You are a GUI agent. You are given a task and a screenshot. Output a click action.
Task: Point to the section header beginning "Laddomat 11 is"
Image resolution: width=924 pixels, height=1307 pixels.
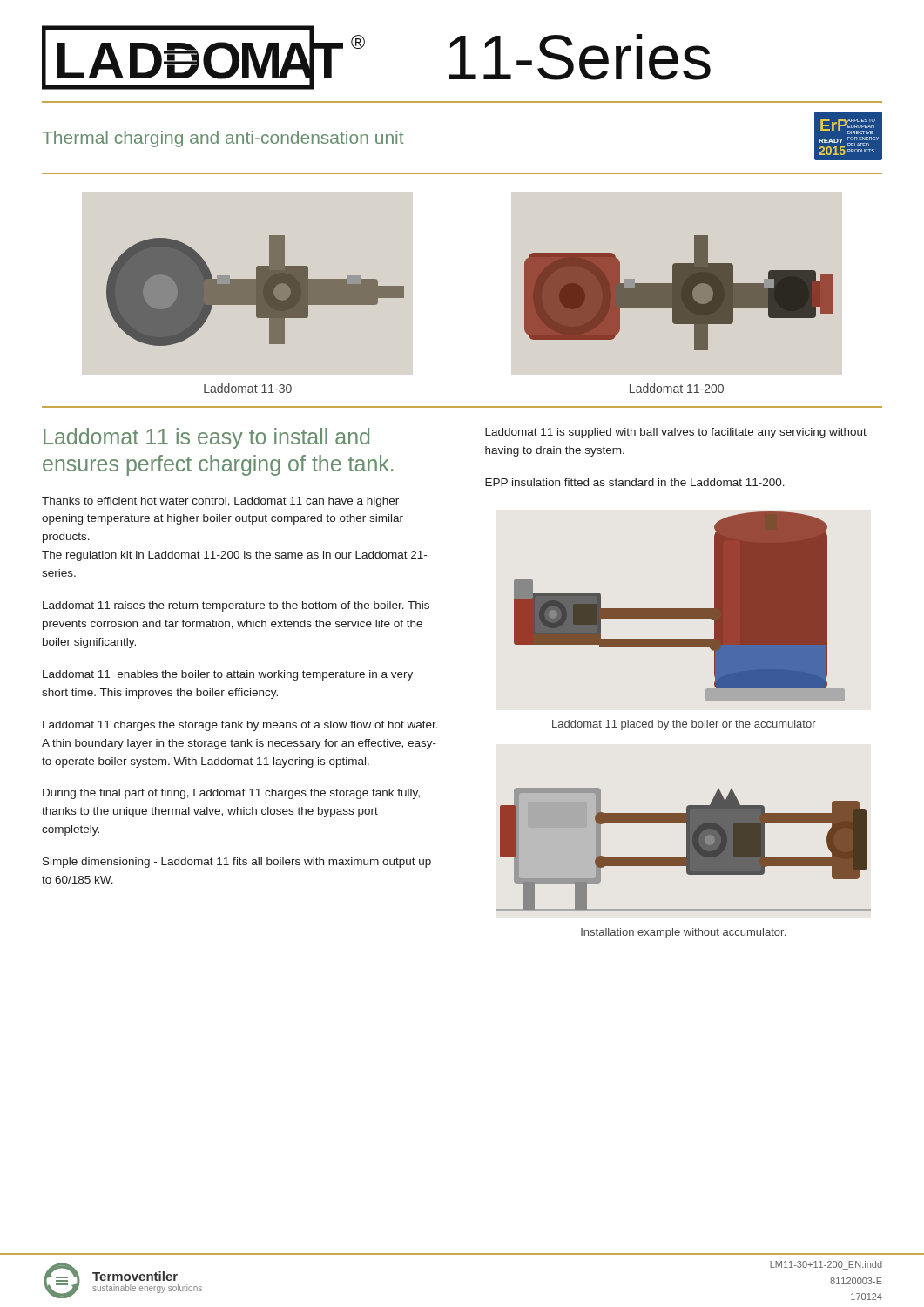tap(218, 450)
